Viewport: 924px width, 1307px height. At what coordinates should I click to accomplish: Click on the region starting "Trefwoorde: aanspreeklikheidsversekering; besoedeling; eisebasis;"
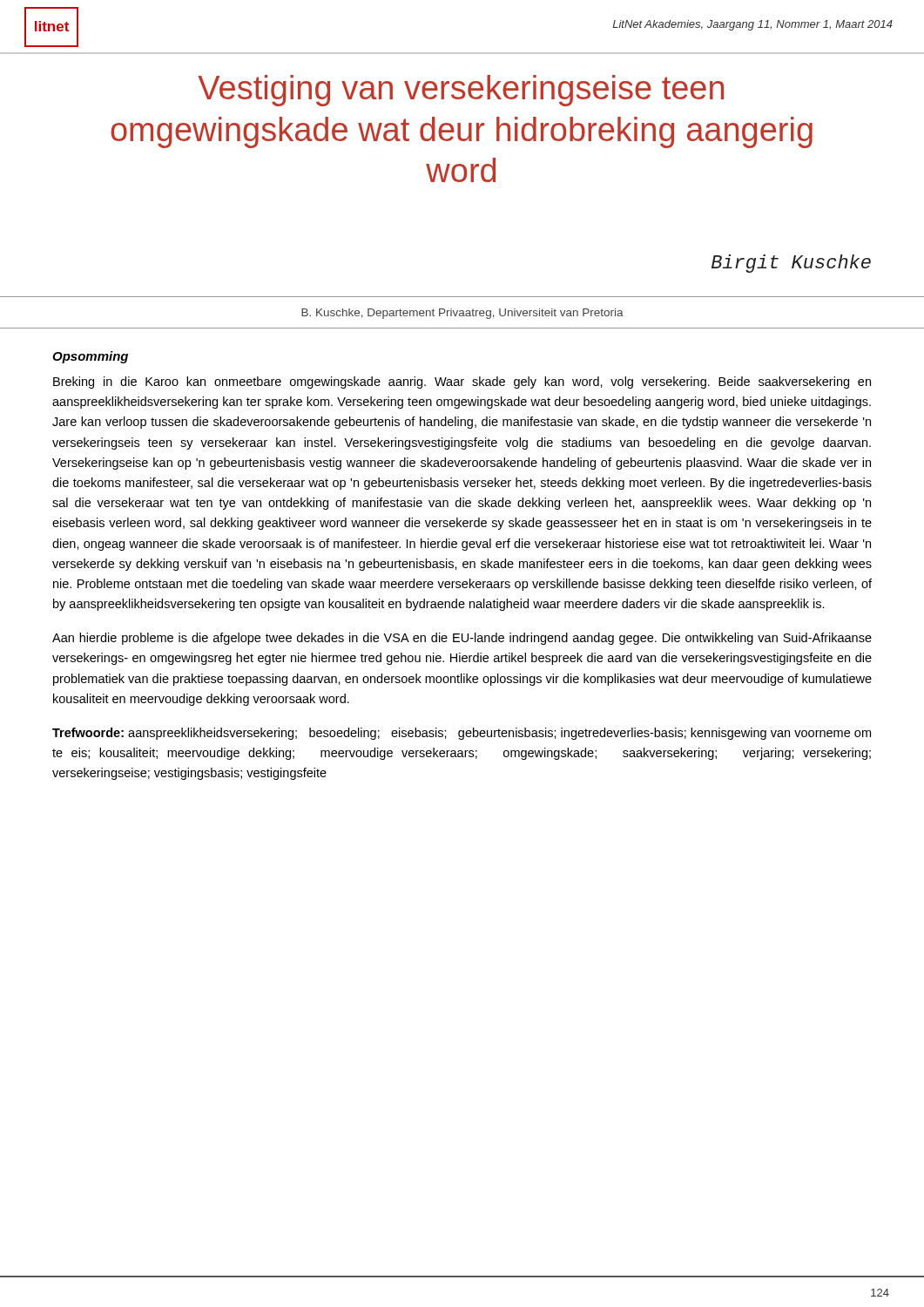coord(462,753)
